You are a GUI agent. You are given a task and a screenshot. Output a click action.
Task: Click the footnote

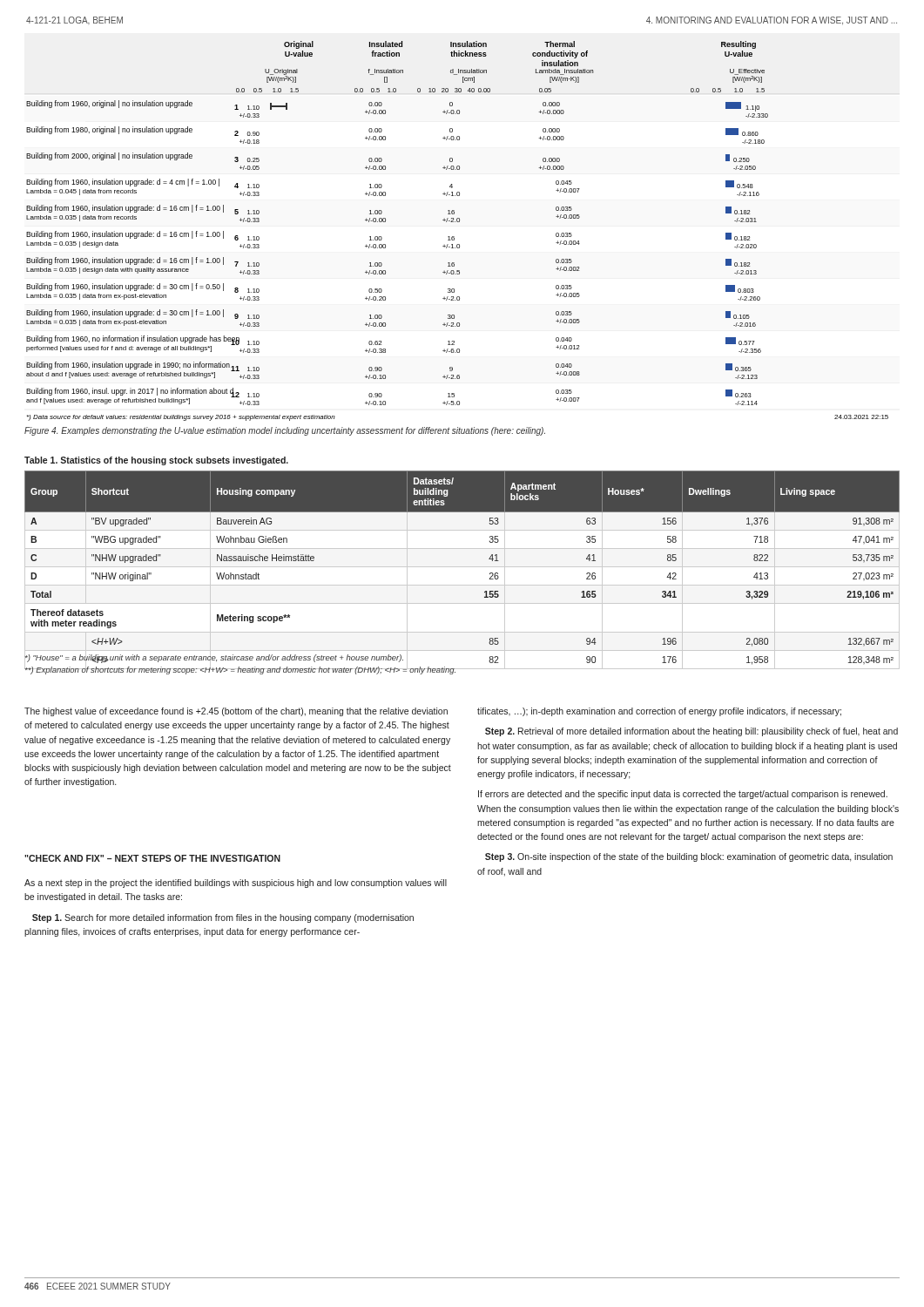click(x=240, y=664)
